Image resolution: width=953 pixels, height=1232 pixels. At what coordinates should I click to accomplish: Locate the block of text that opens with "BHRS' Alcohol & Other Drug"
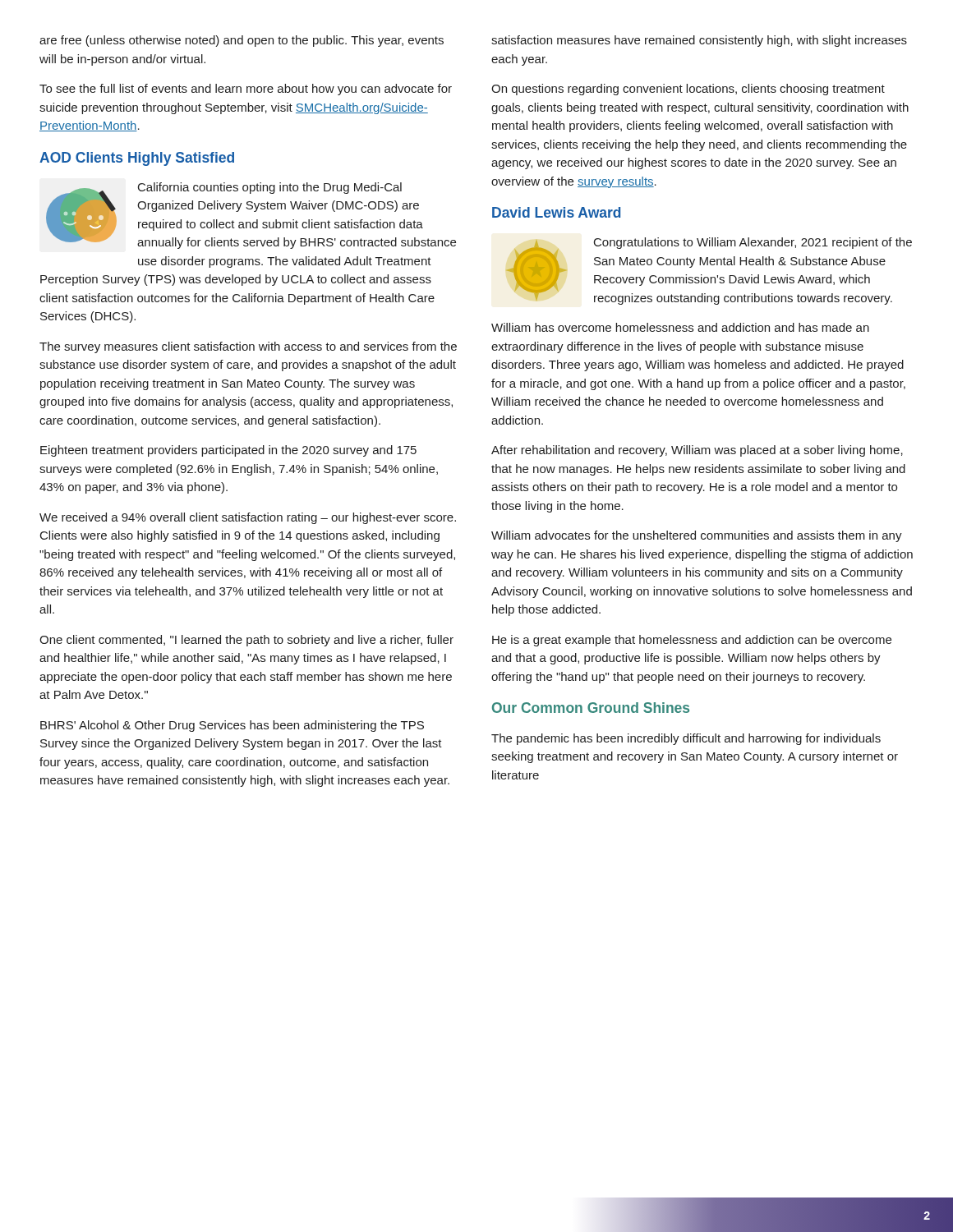pos(251,753)
